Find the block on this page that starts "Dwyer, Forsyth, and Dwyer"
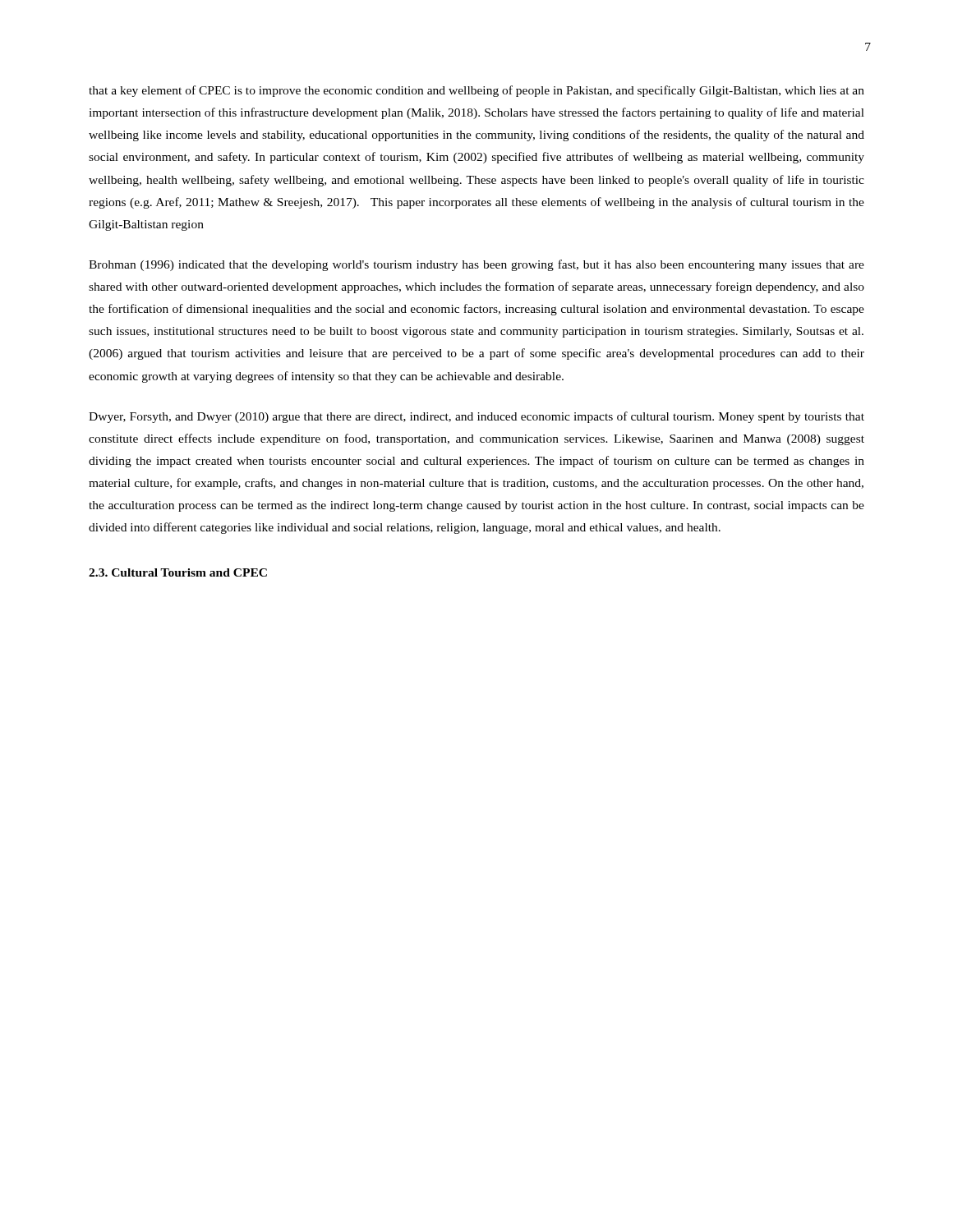953x1232 pixels. 476,471
